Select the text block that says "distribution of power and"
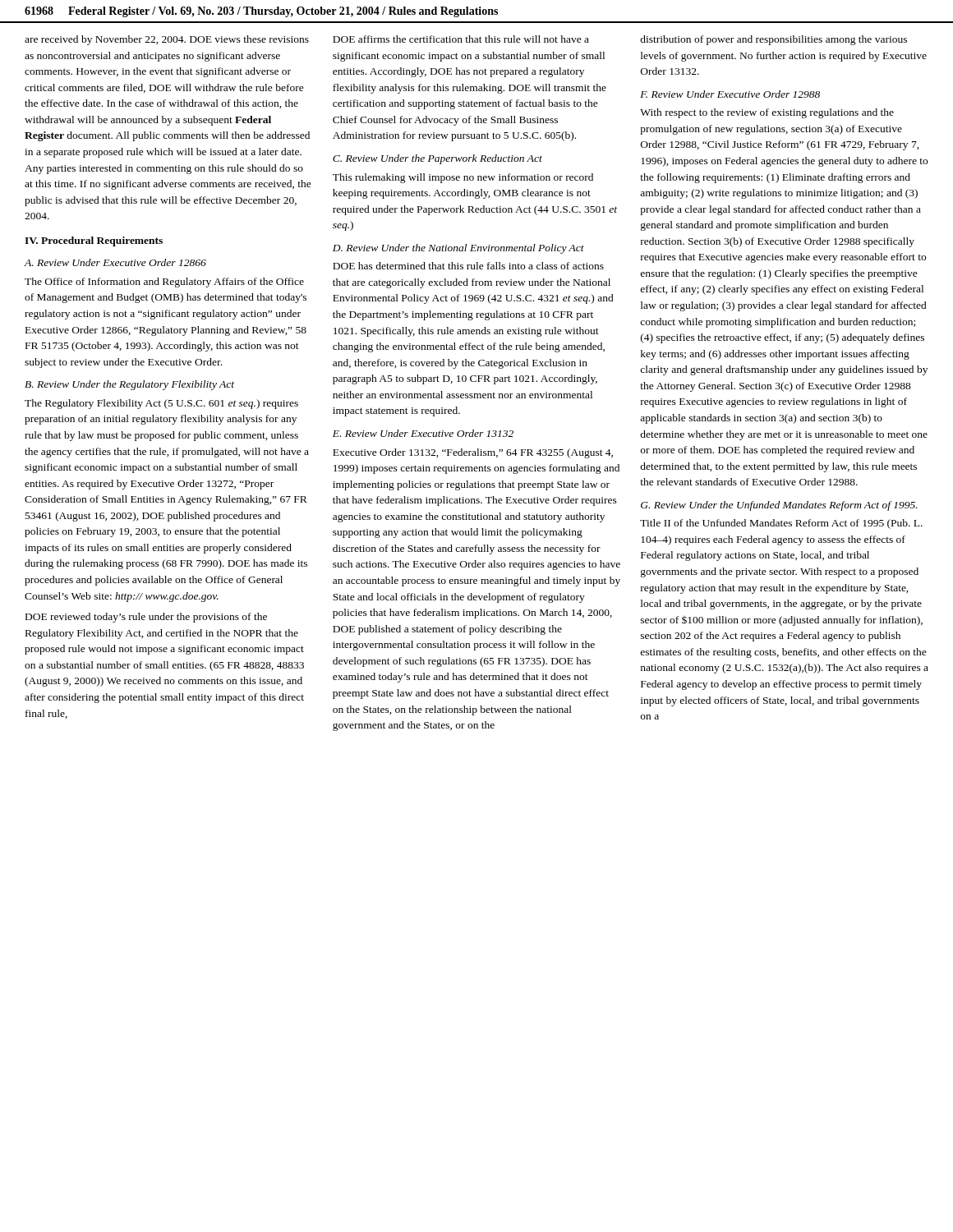The image size is (953, 1232). coord(784,55)
